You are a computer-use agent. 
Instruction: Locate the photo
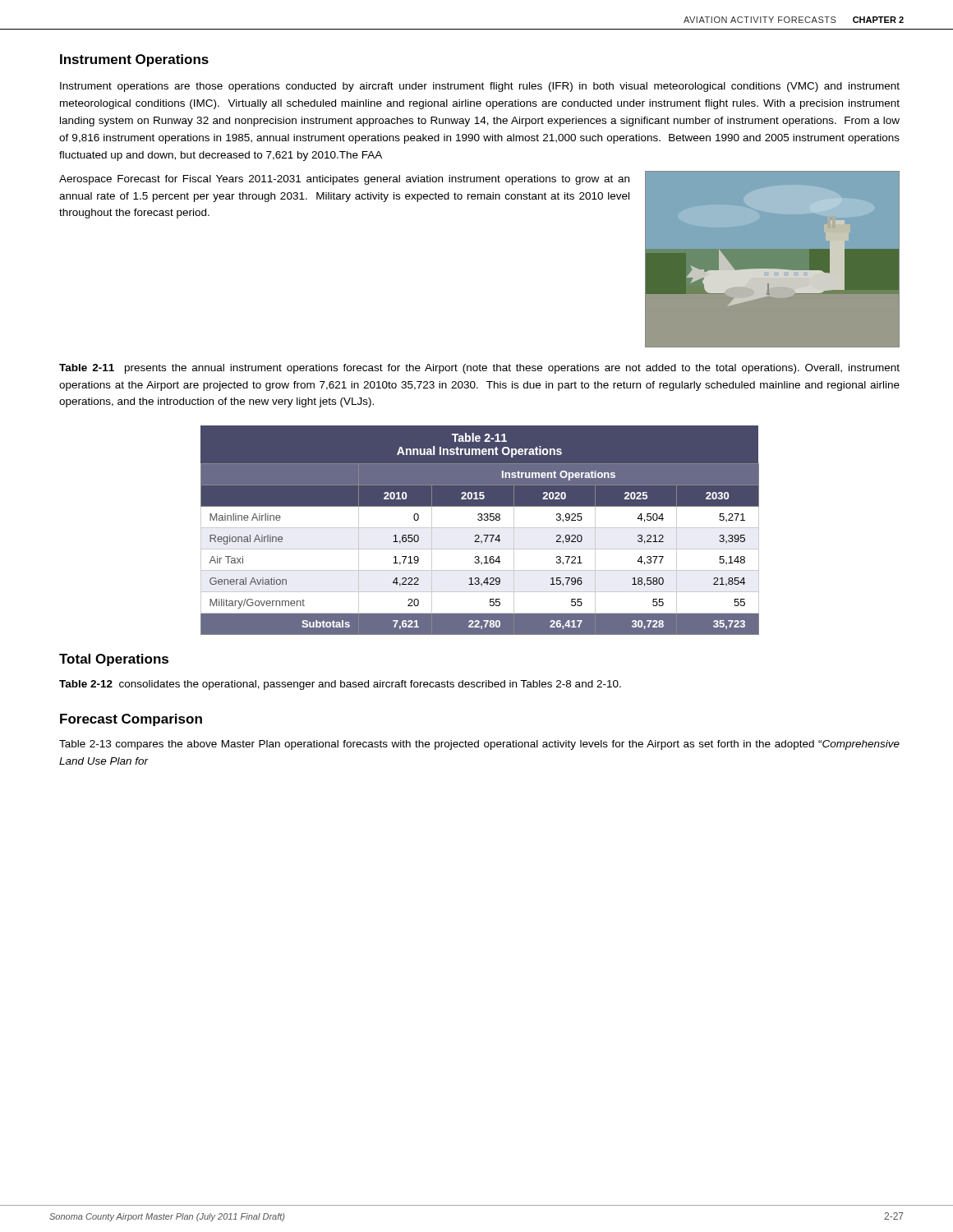772,259
